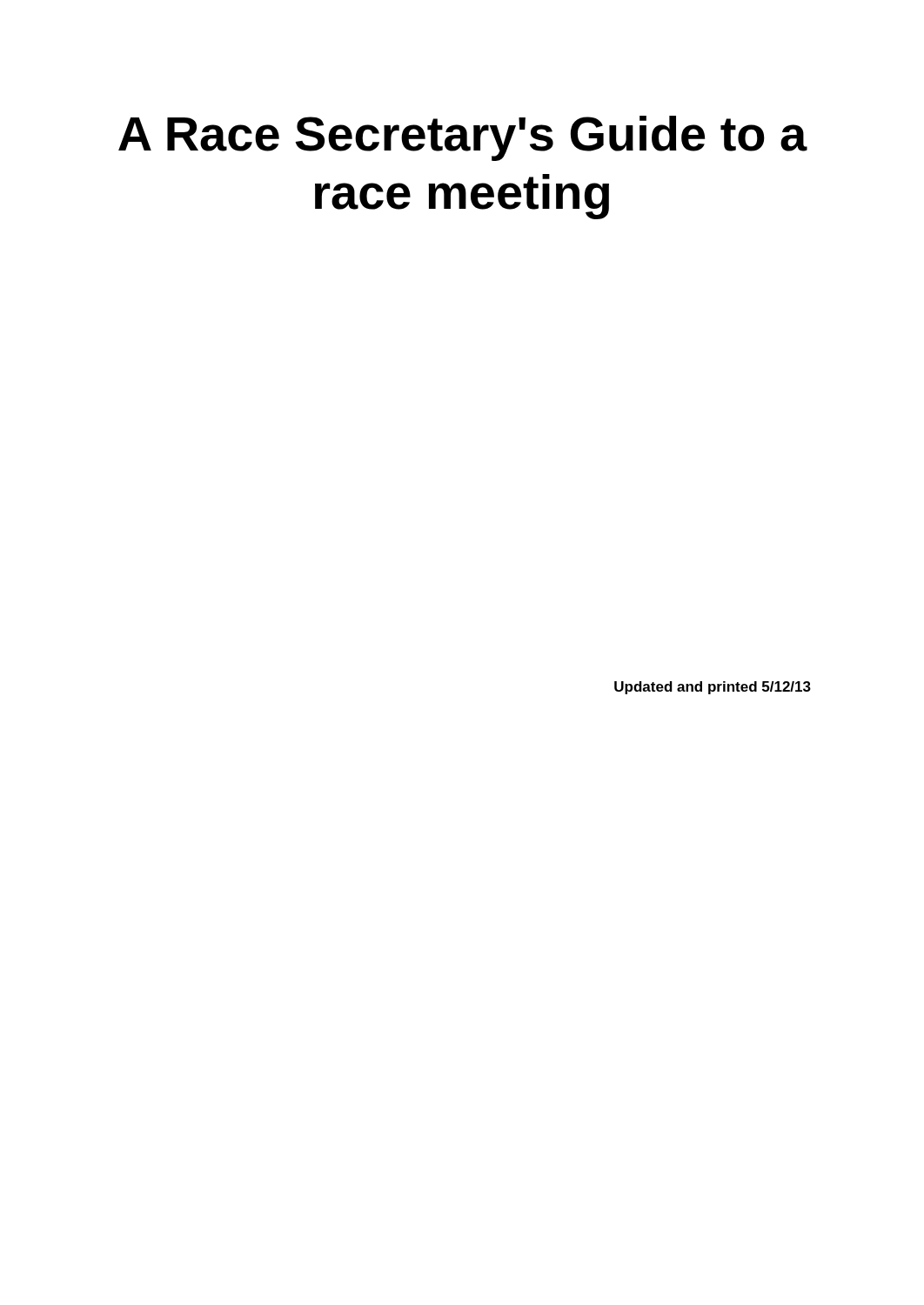This screenshot has width=924, height=1305.
Task: Find the text containing "Updated and printed 5/12/13"
Action: (x=712, y=687)
